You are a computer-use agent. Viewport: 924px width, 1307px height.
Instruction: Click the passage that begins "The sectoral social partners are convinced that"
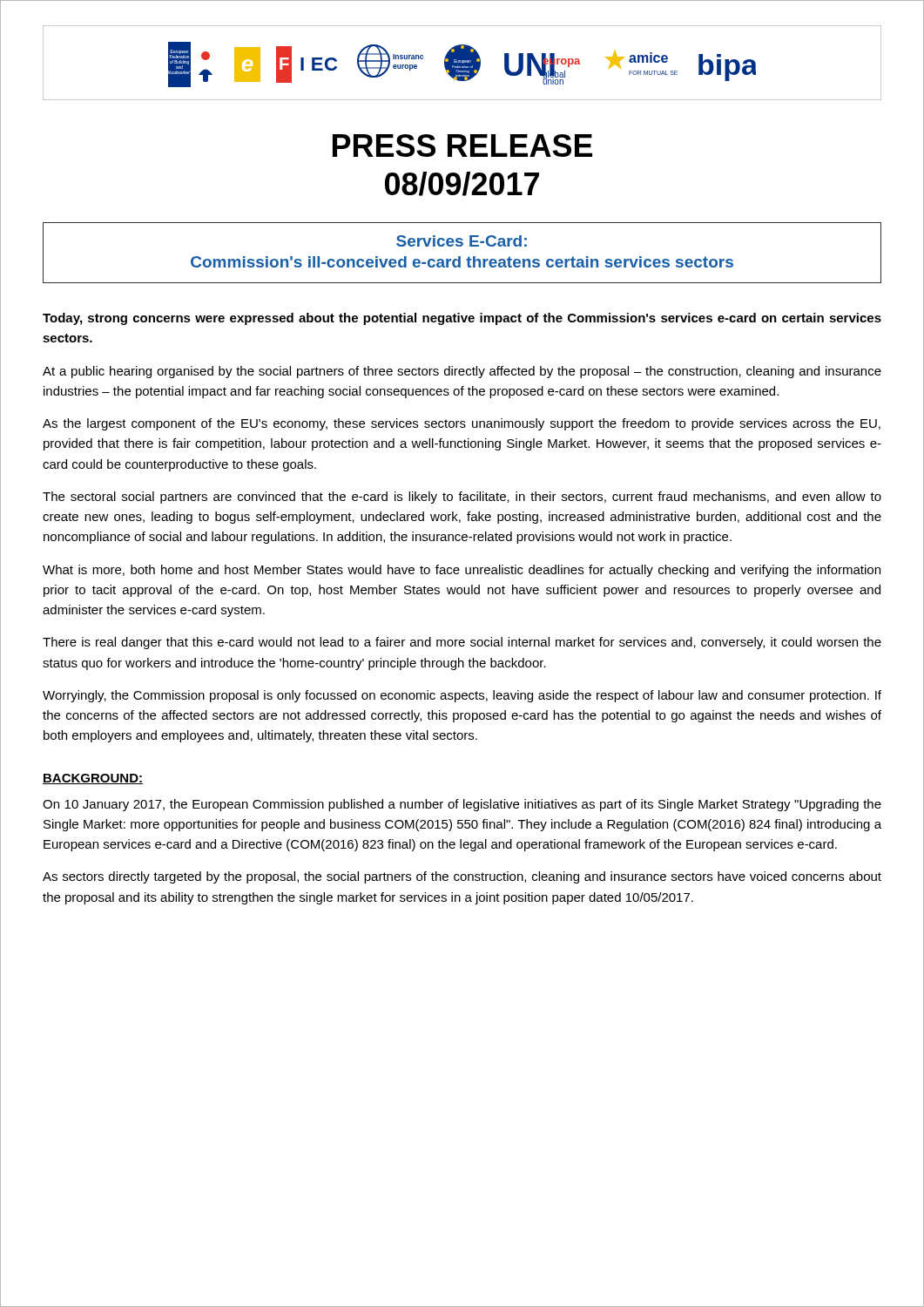point(462,516)
